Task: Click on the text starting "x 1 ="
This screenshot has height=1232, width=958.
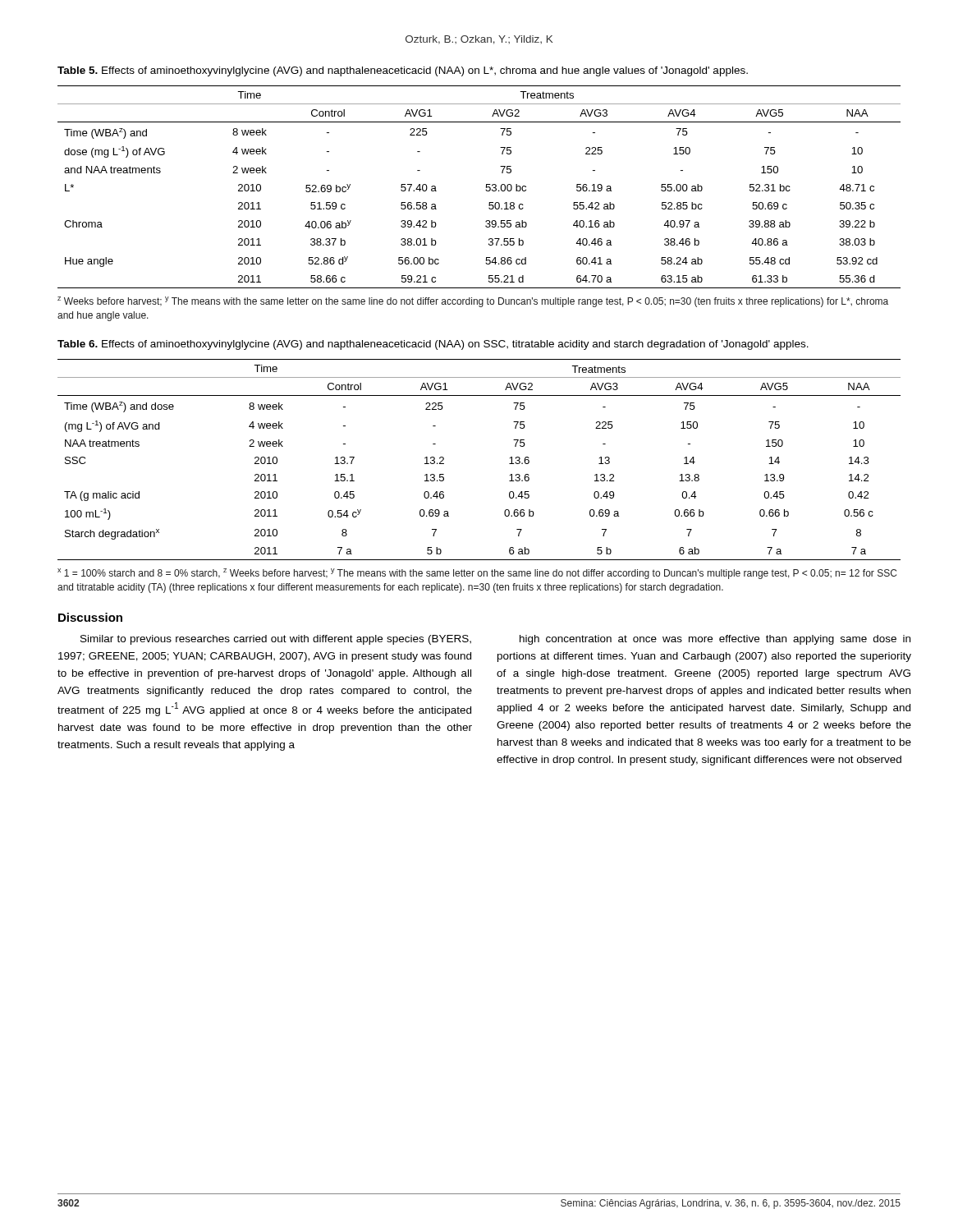Action: [477, 579]
